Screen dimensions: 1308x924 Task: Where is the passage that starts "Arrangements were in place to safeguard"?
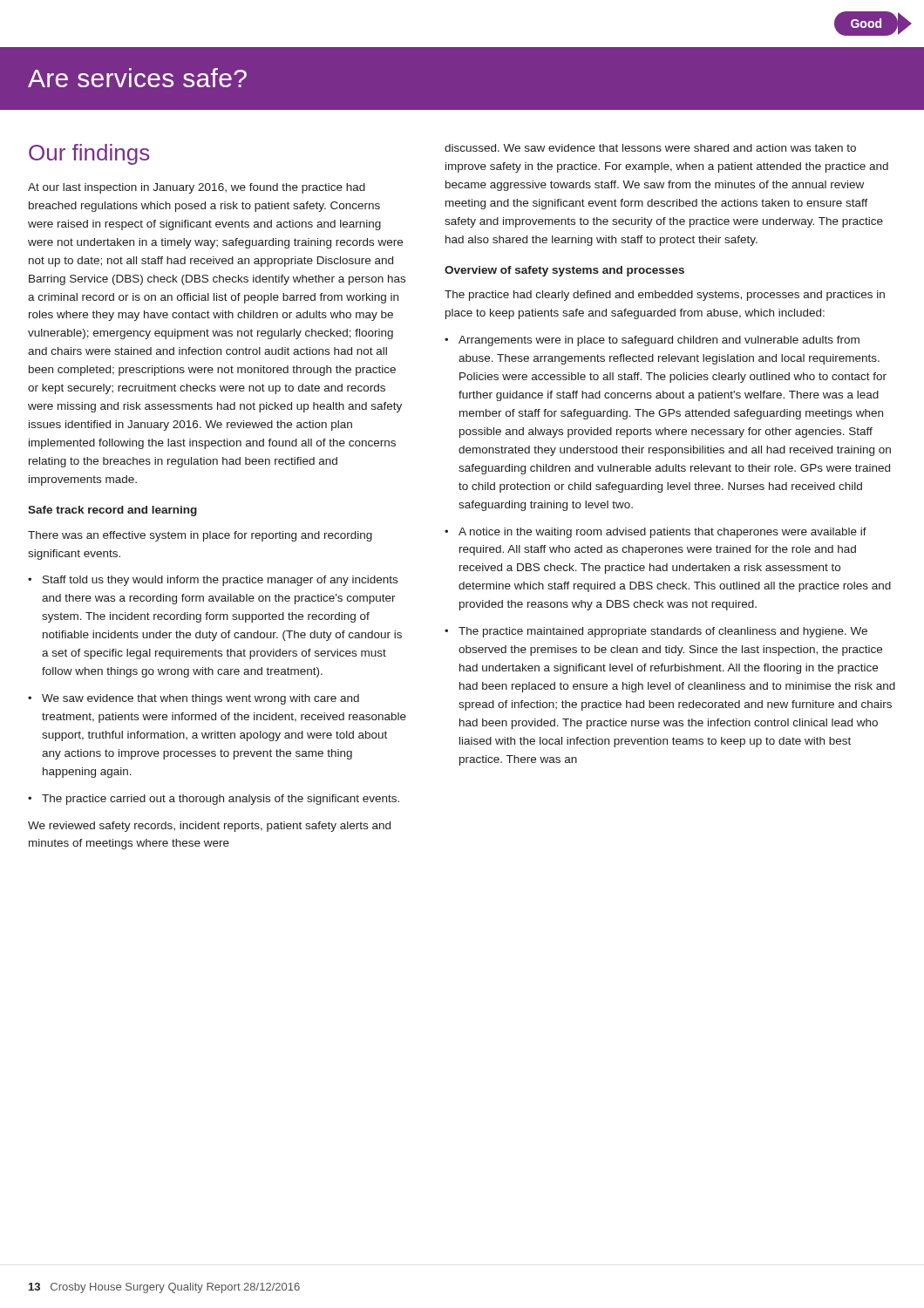point(675,422)
